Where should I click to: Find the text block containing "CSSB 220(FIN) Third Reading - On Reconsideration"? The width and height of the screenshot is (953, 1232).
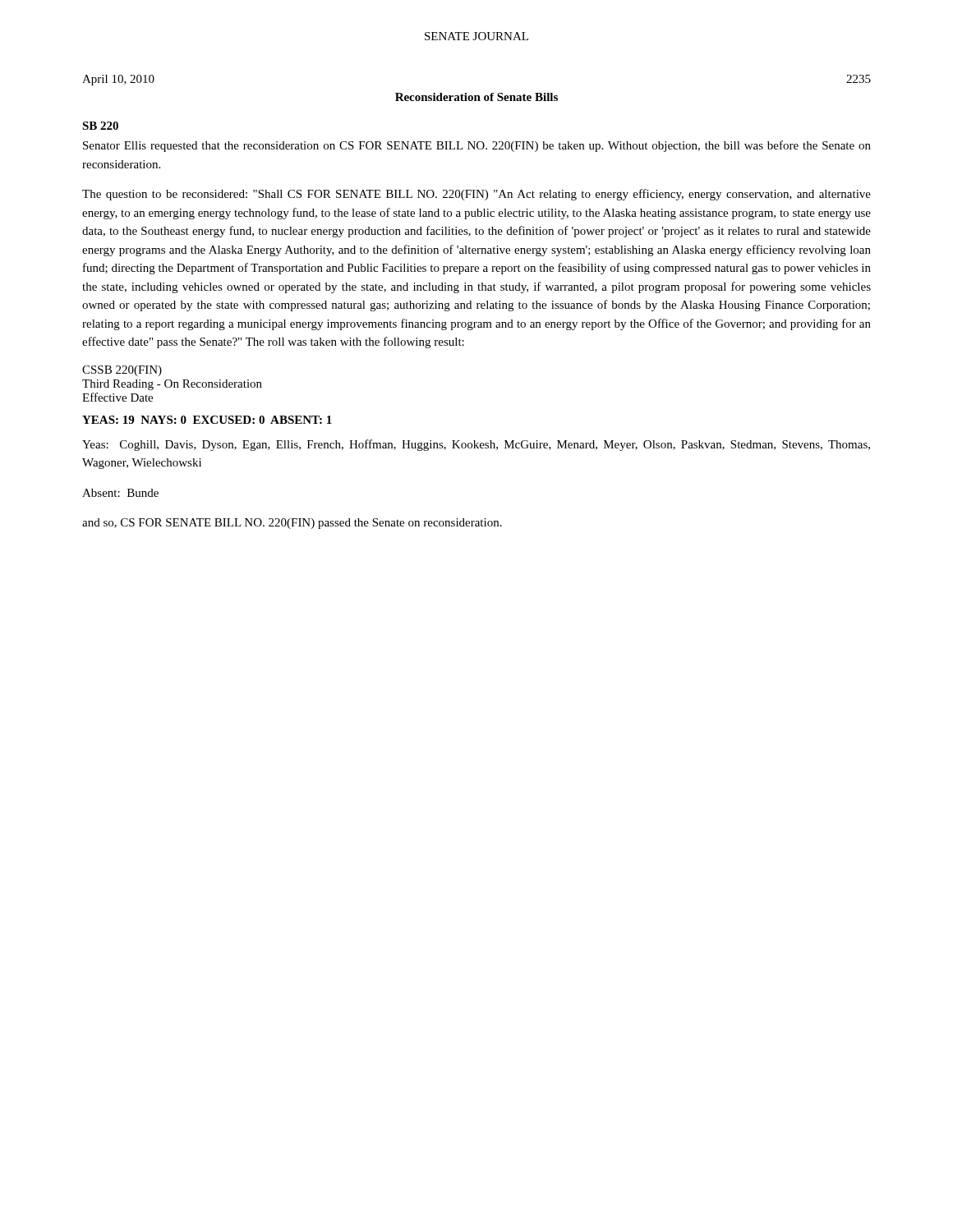172,383
